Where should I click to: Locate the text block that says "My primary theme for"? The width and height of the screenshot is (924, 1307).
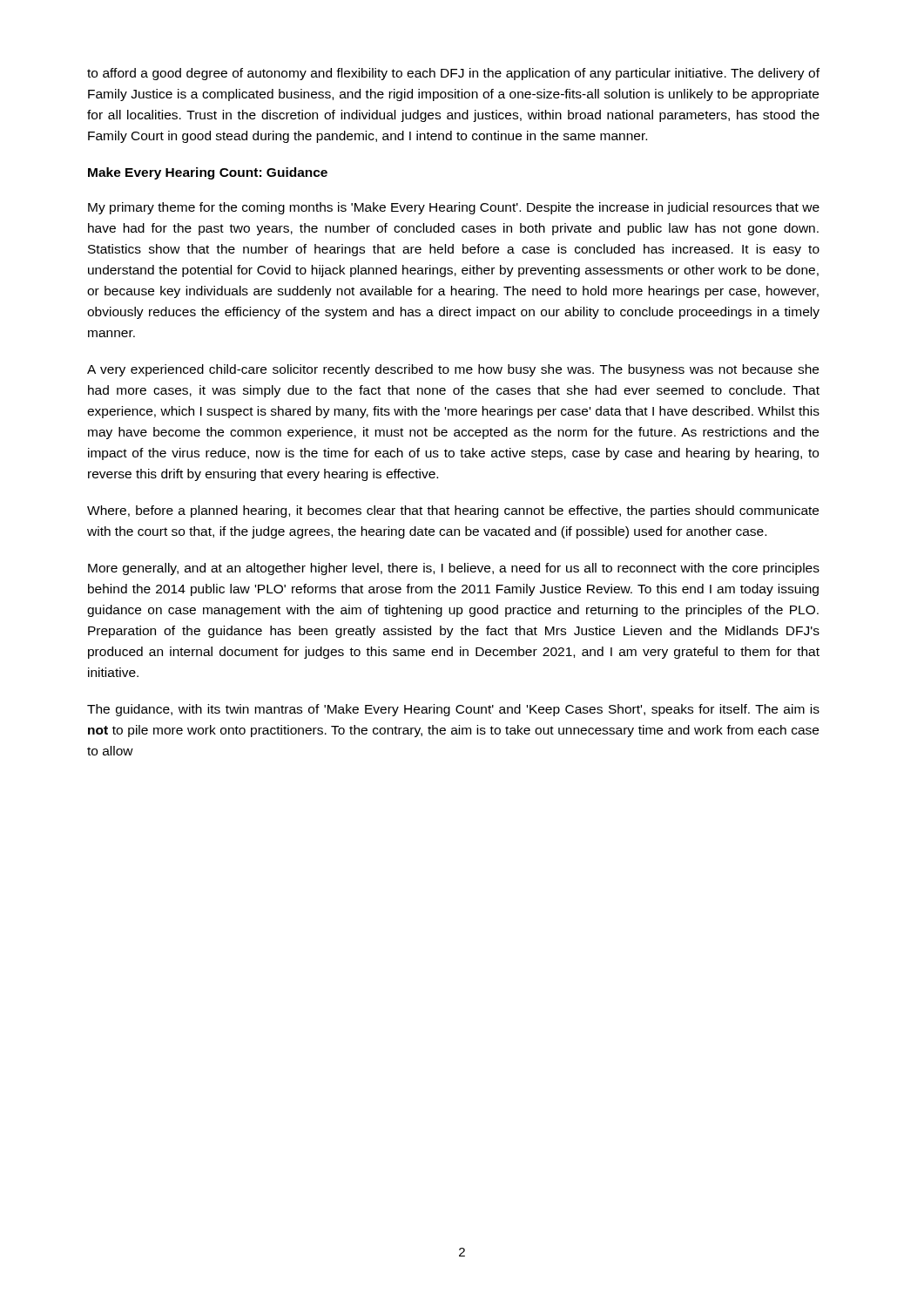pos(453,270)
